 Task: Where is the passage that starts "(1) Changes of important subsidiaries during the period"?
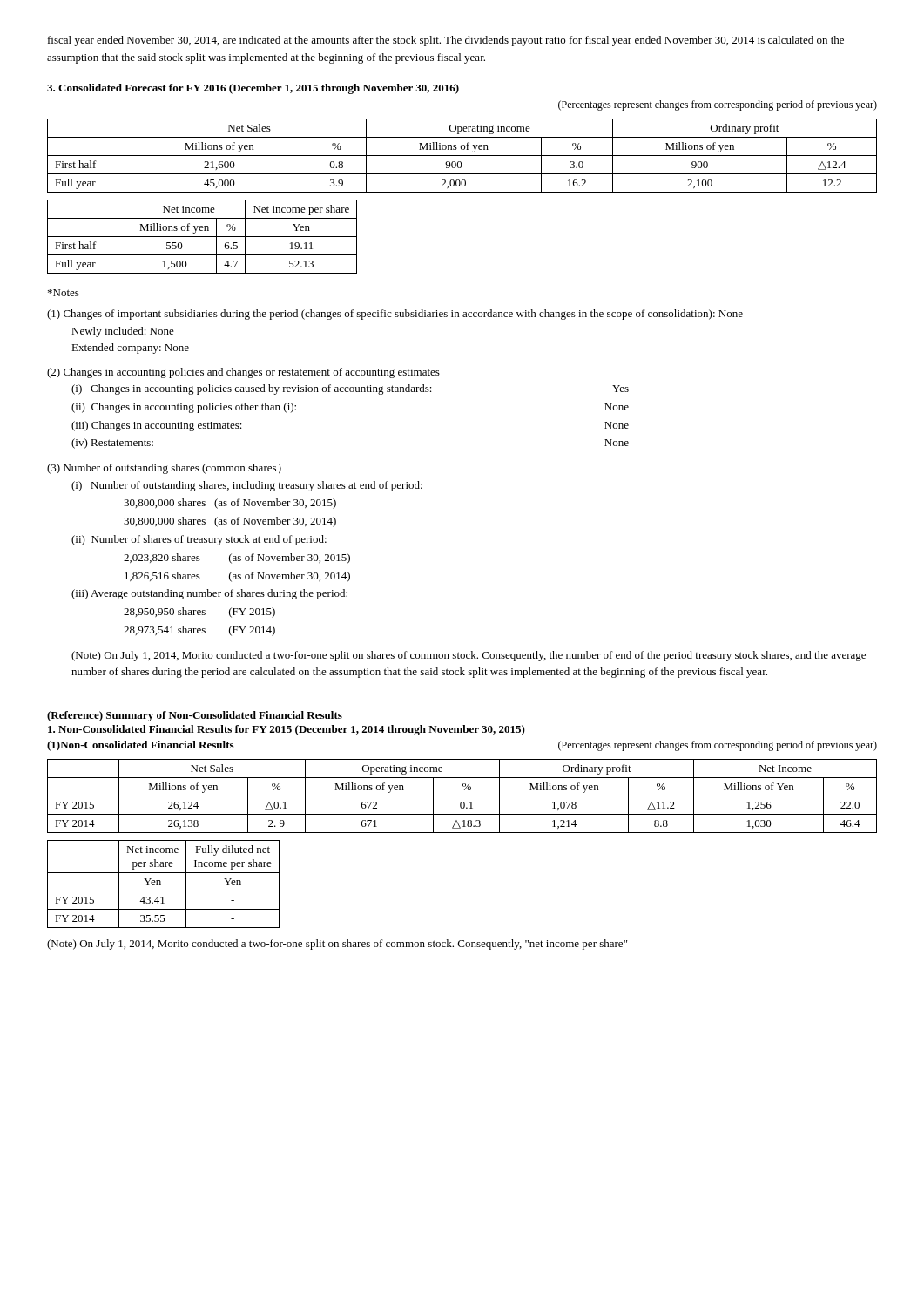[395, 315]
